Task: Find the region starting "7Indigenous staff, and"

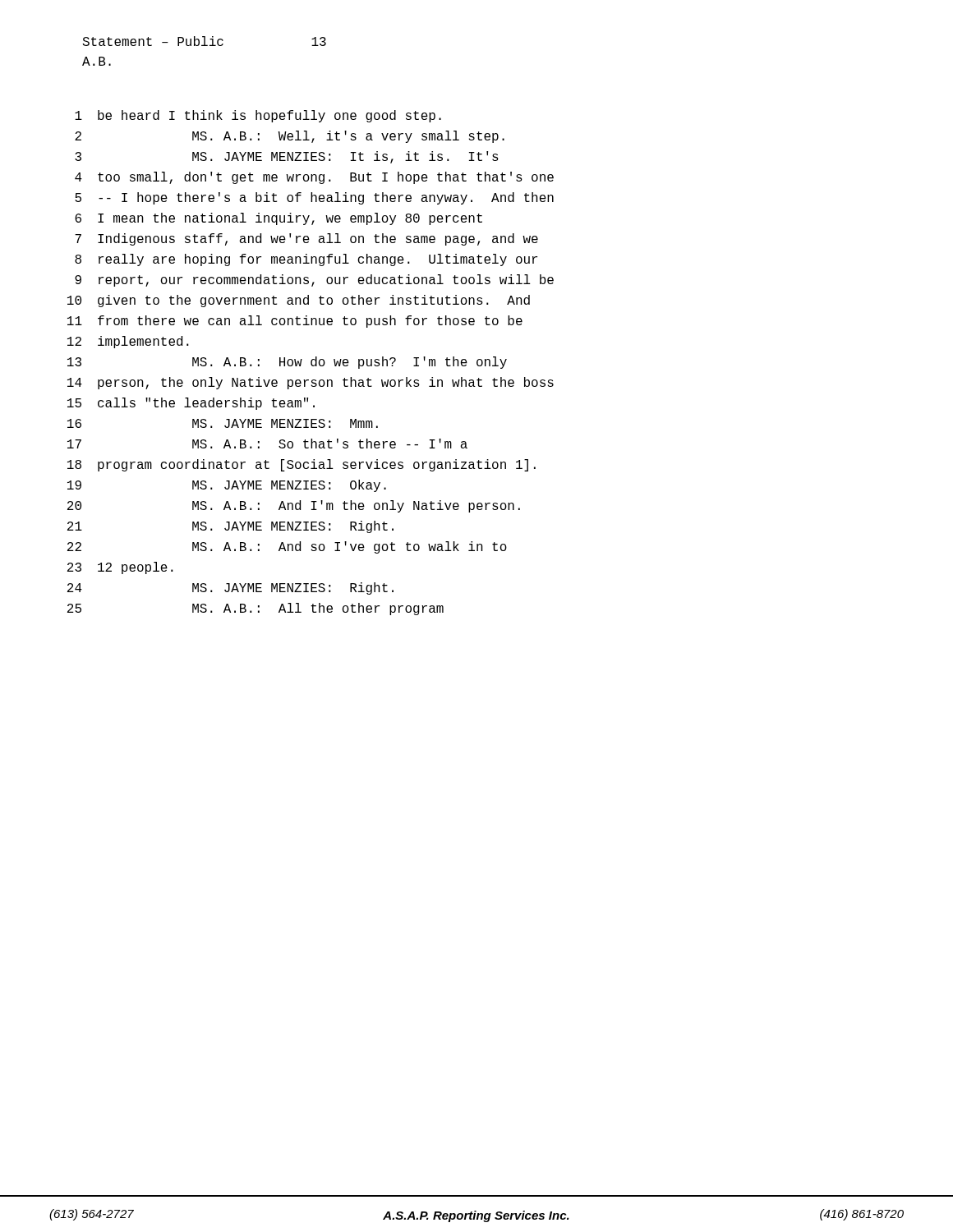Action: [476, 240]
